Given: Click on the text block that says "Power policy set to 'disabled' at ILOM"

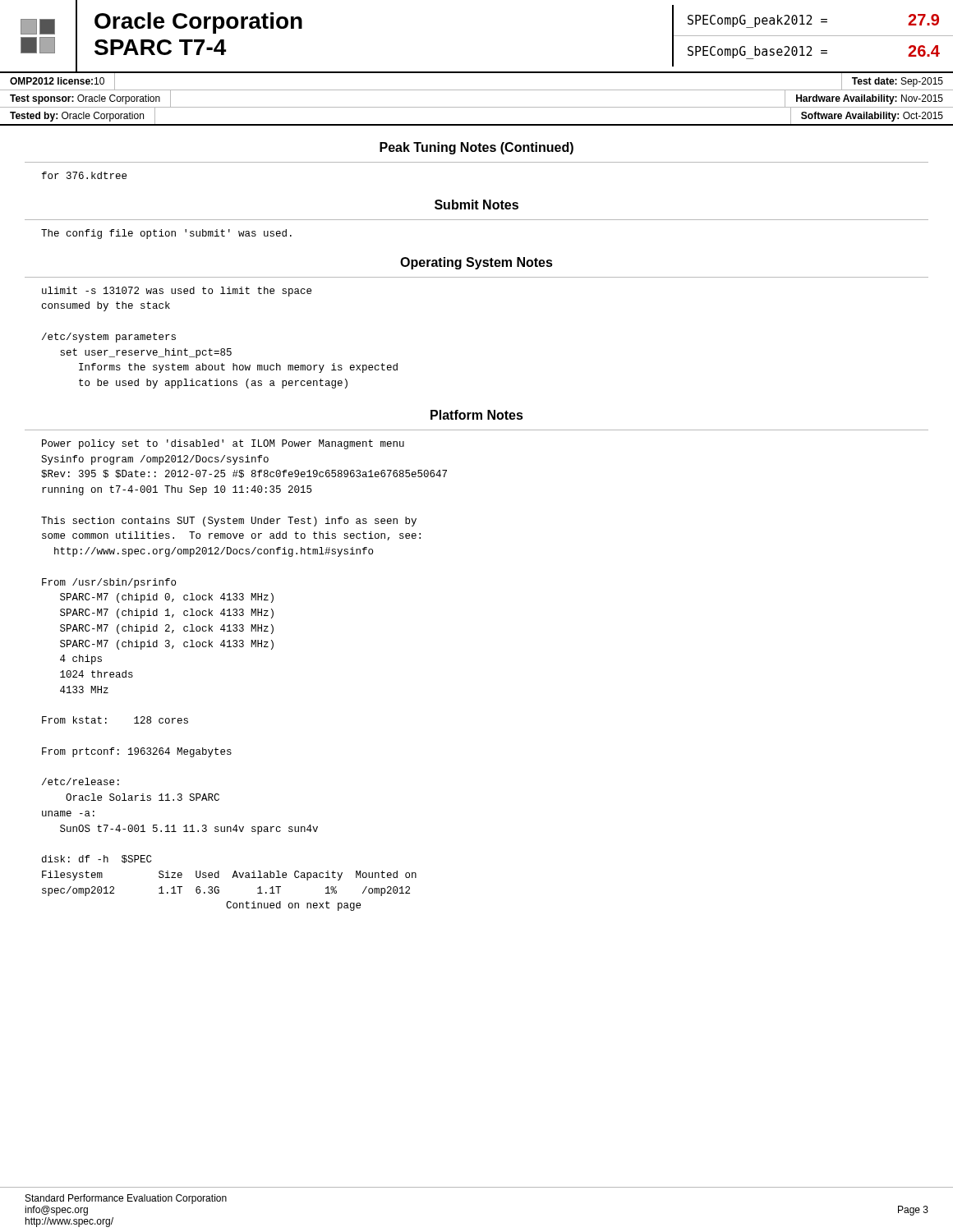Looking at the screenshot, I should [223, 444].
